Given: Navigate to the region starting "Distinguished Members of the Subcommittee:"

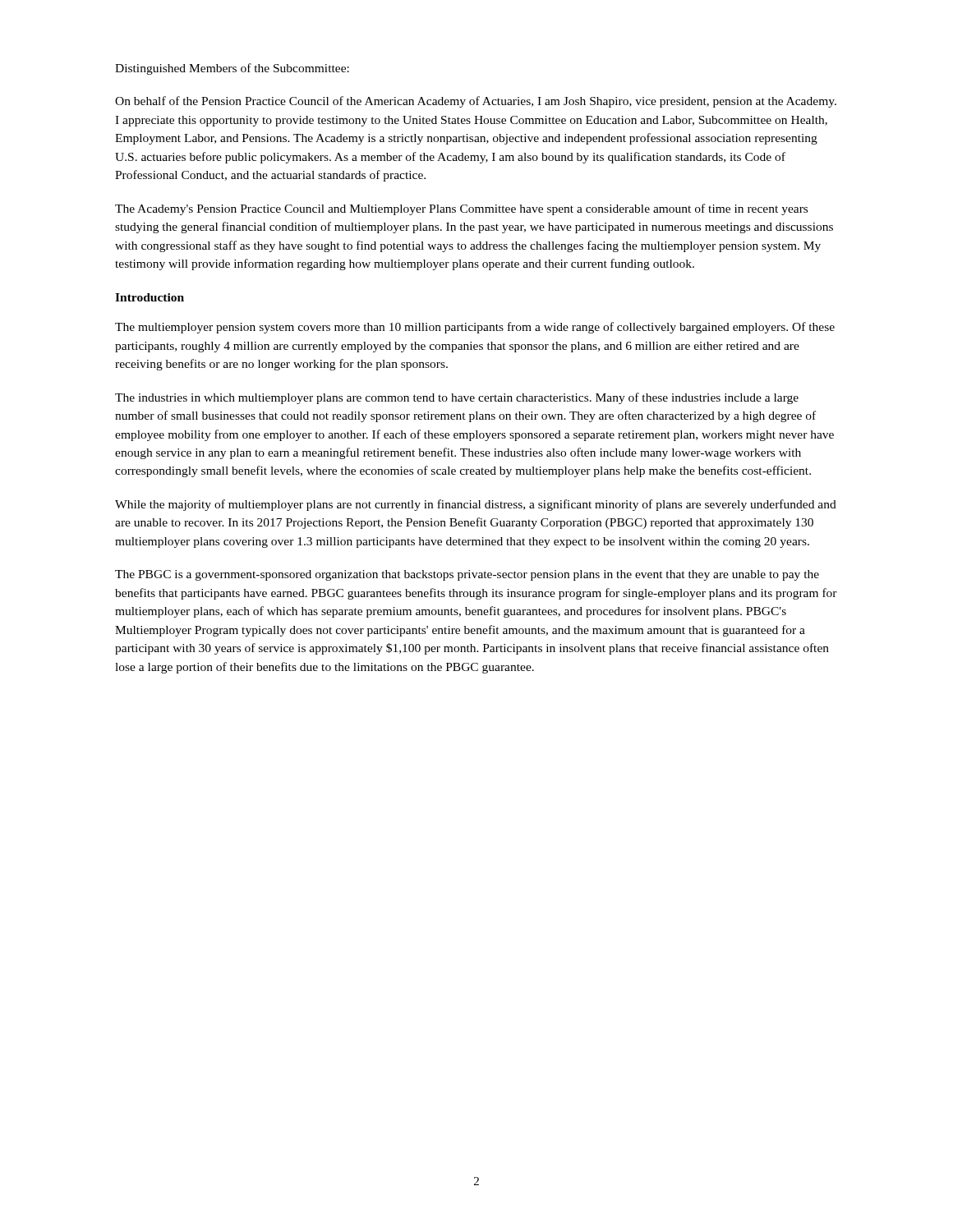Looking at the screenshot, I should tap(232, 68).
